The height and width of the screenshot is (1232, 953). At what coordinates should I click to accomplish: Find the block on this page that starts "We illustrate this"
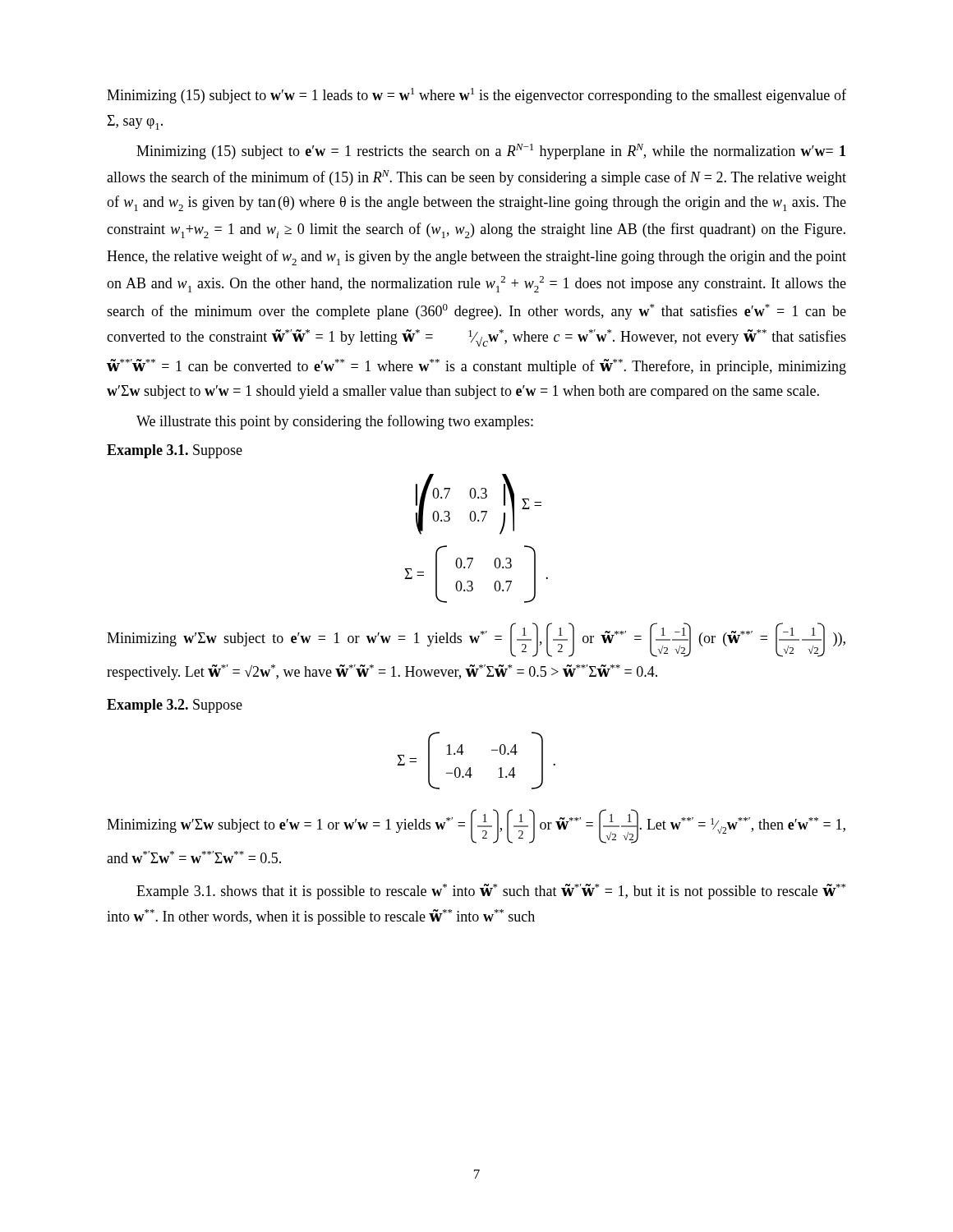[x=476, y=421]
